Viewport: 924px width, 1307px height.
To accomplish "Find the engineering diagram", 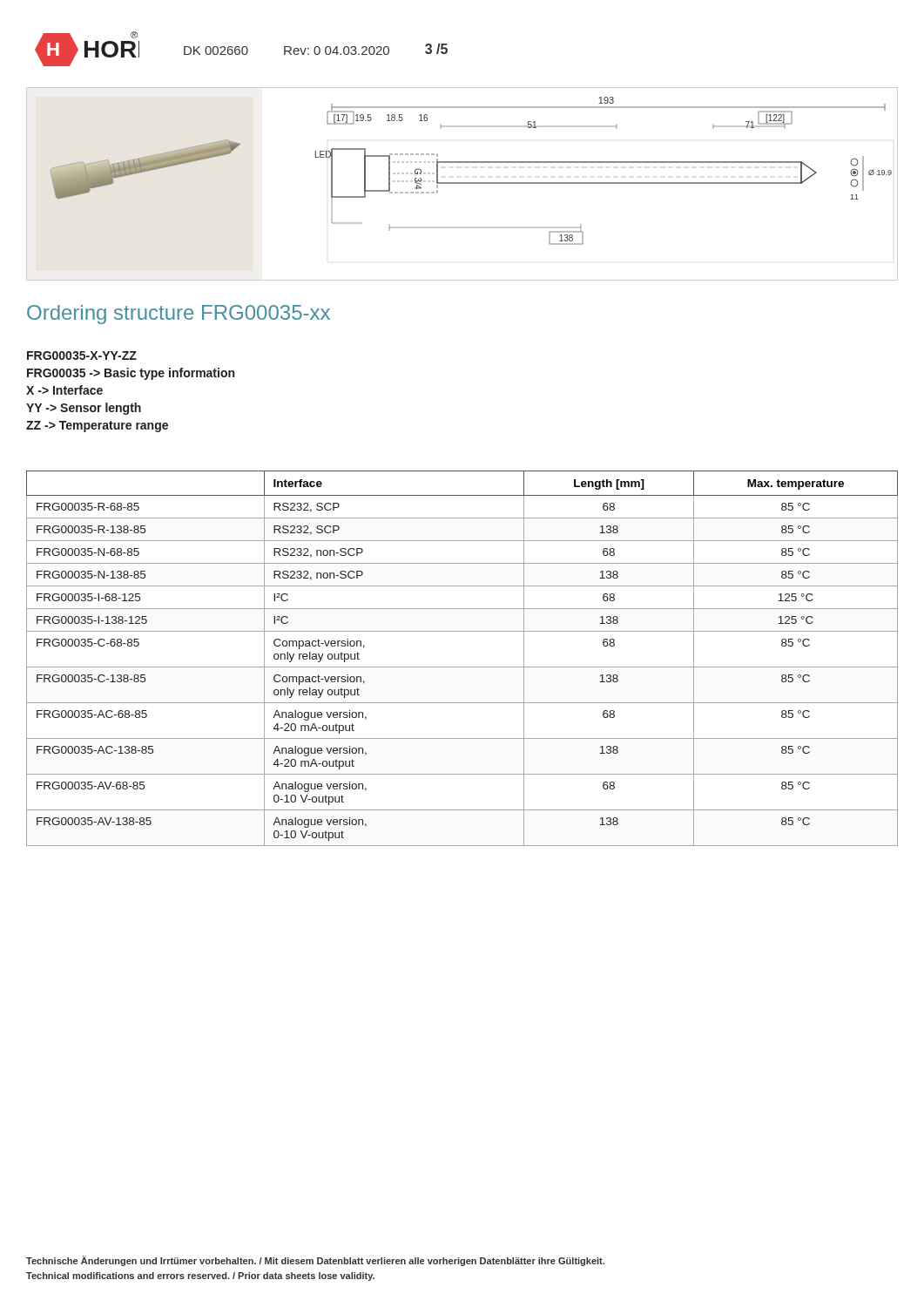I will pyautogui.click(x=580, y=184).
